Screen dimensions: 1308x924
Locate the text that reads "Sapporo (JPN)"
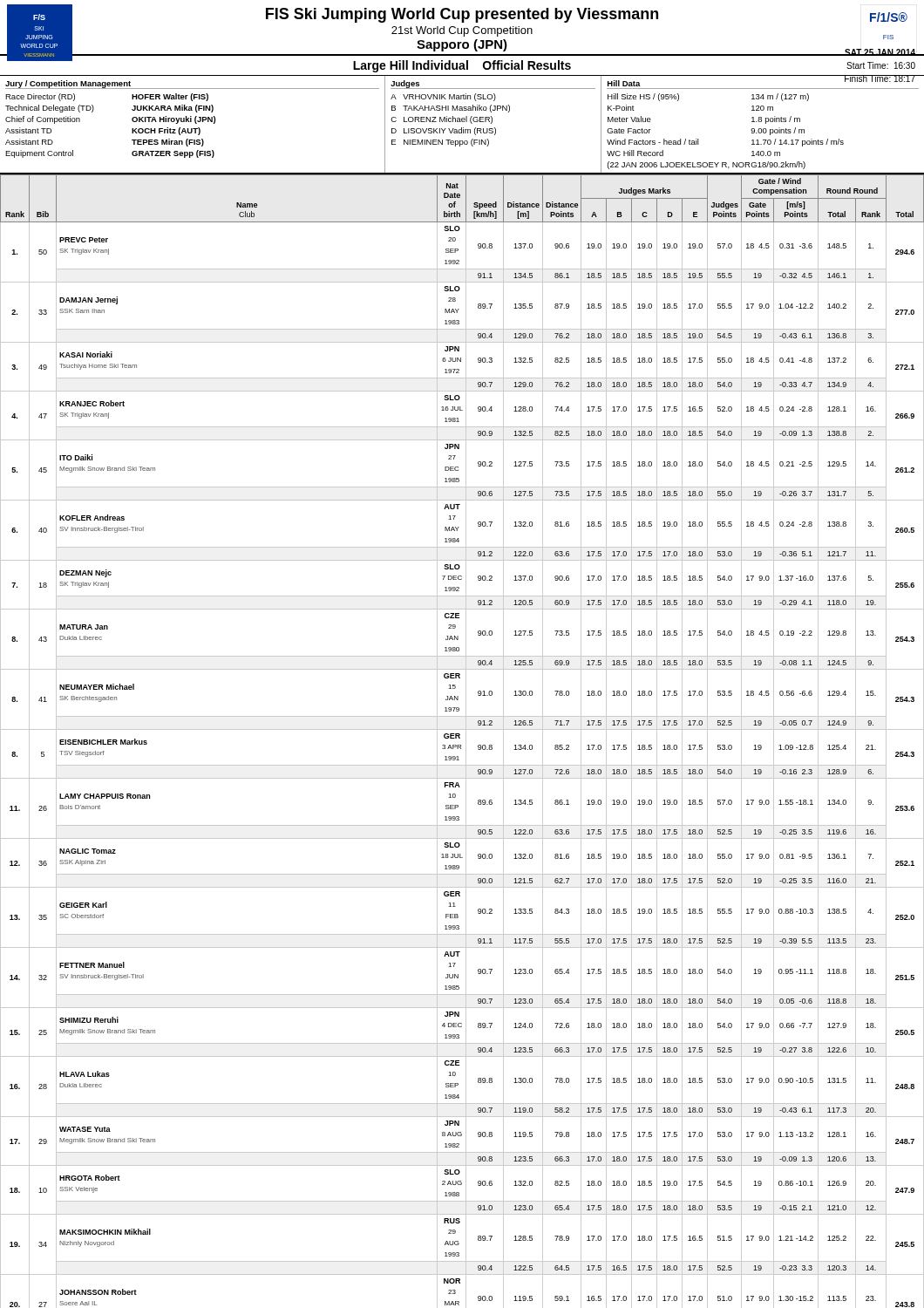[x=462, y=44]
